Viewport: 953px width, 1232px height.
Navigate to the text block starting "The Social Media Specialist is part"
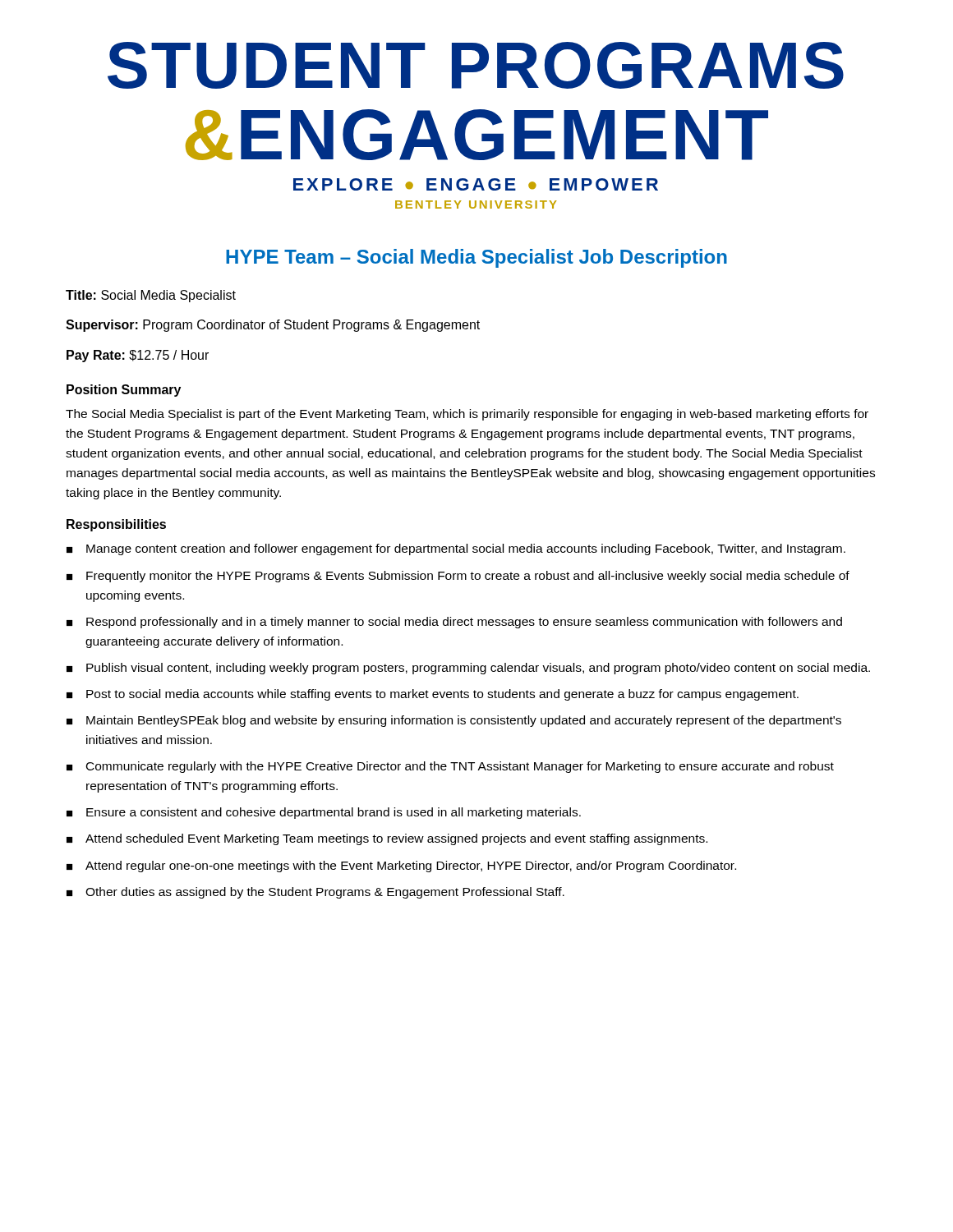471,453
